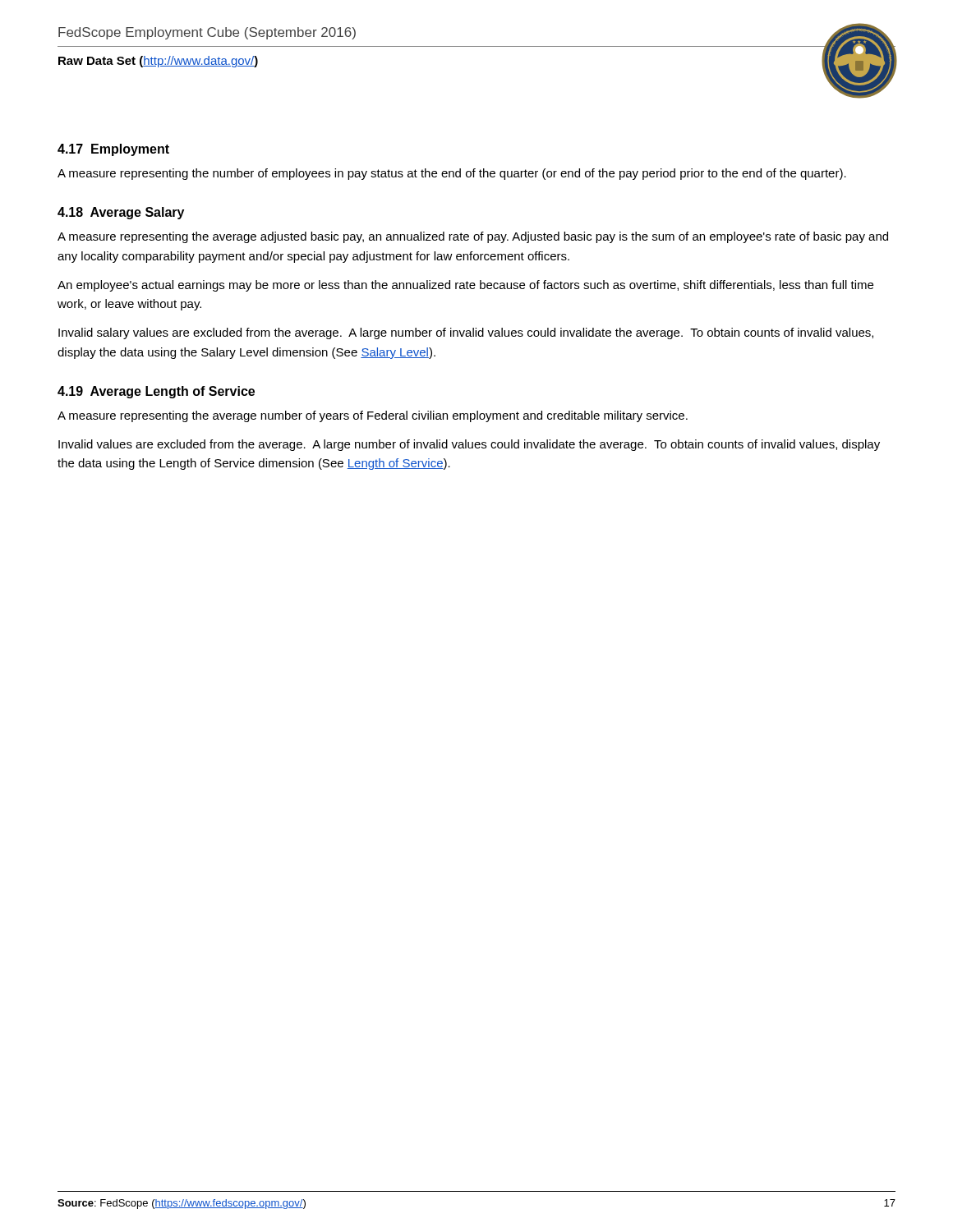Click the passage that begins "Invalid salary values are excluded from"

466,342
